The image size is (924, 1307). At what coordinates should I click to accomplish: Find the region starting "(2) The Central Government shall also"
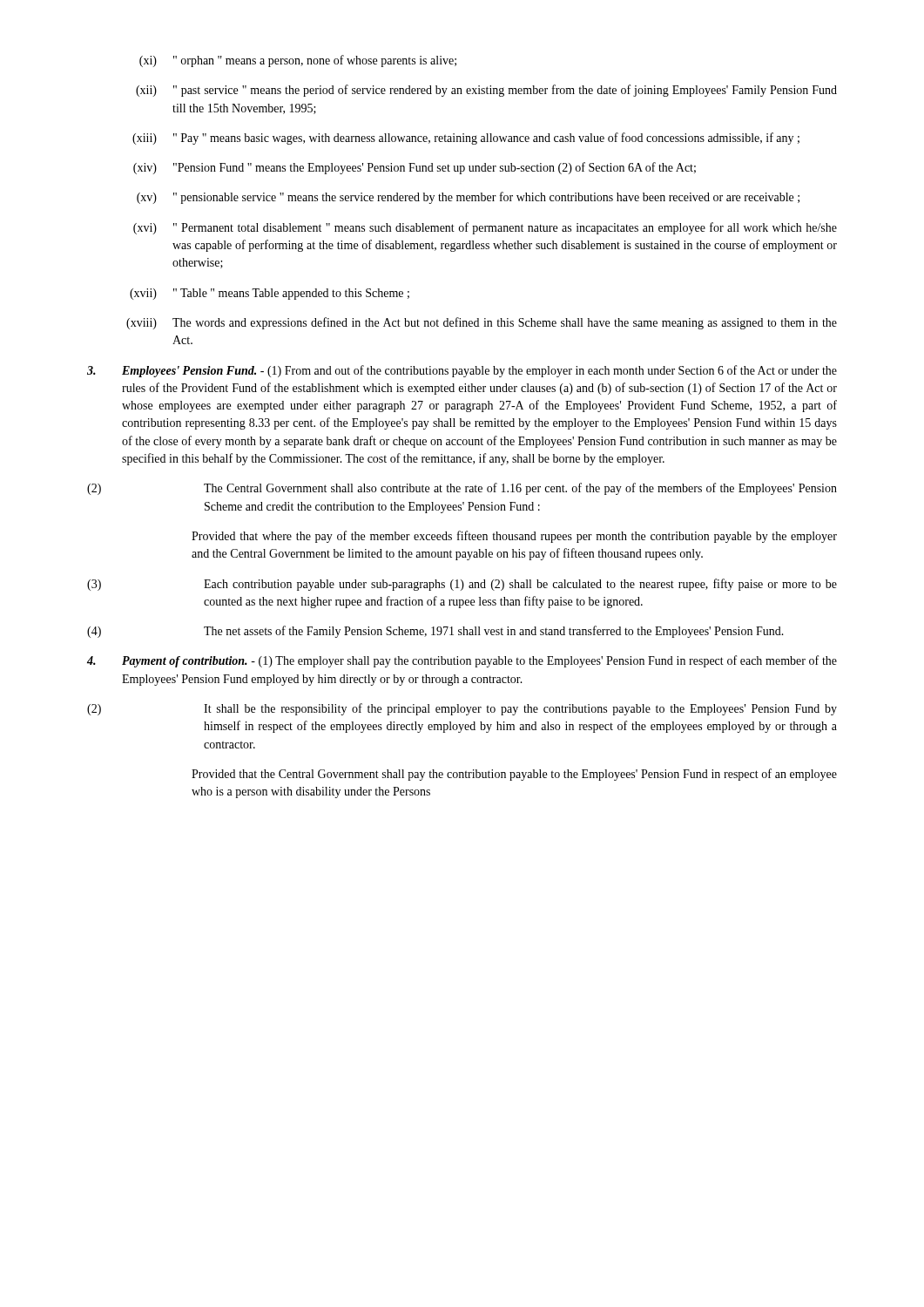pyautogui.click(x=462, y=498)
